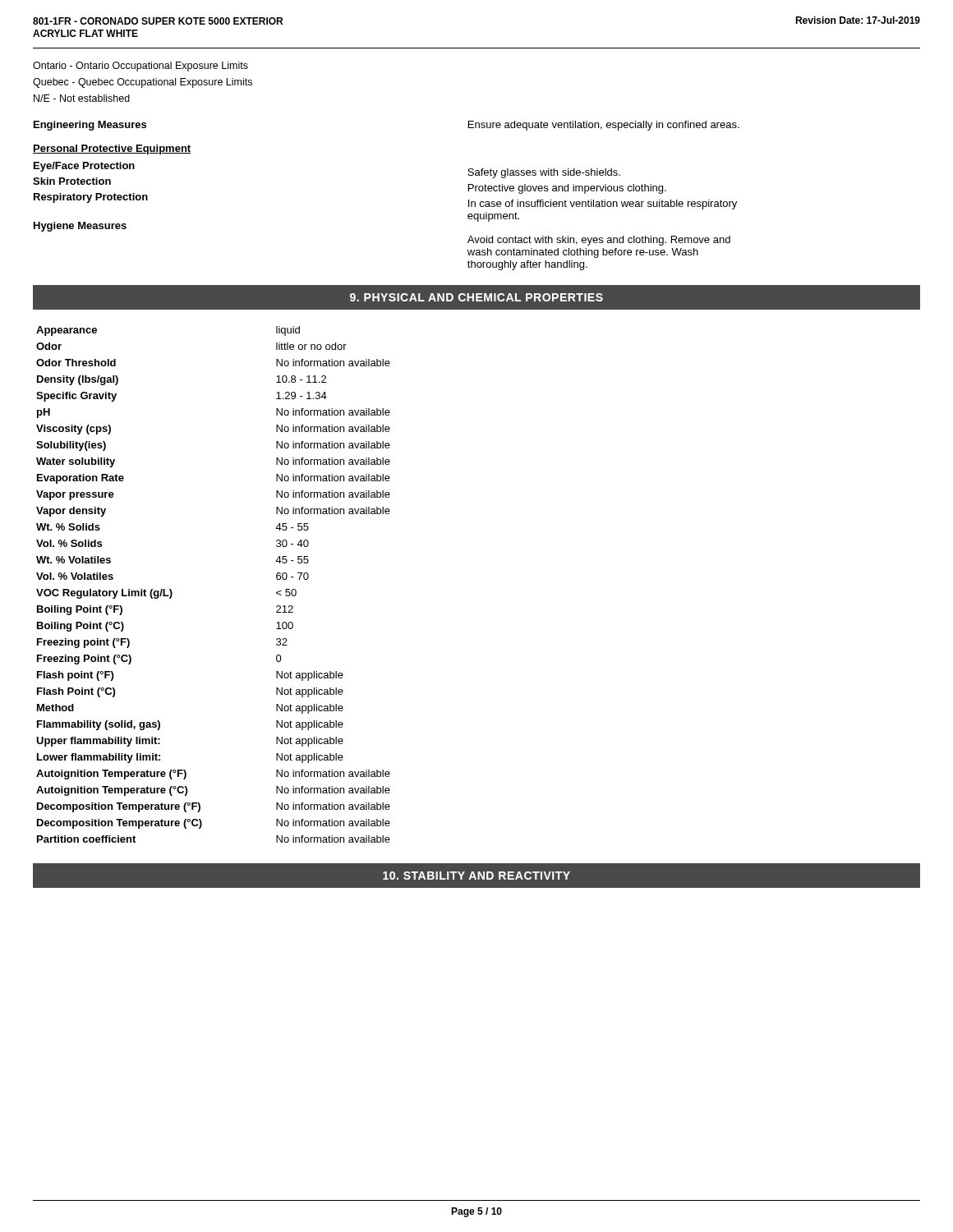Find a table

[476, 584]
